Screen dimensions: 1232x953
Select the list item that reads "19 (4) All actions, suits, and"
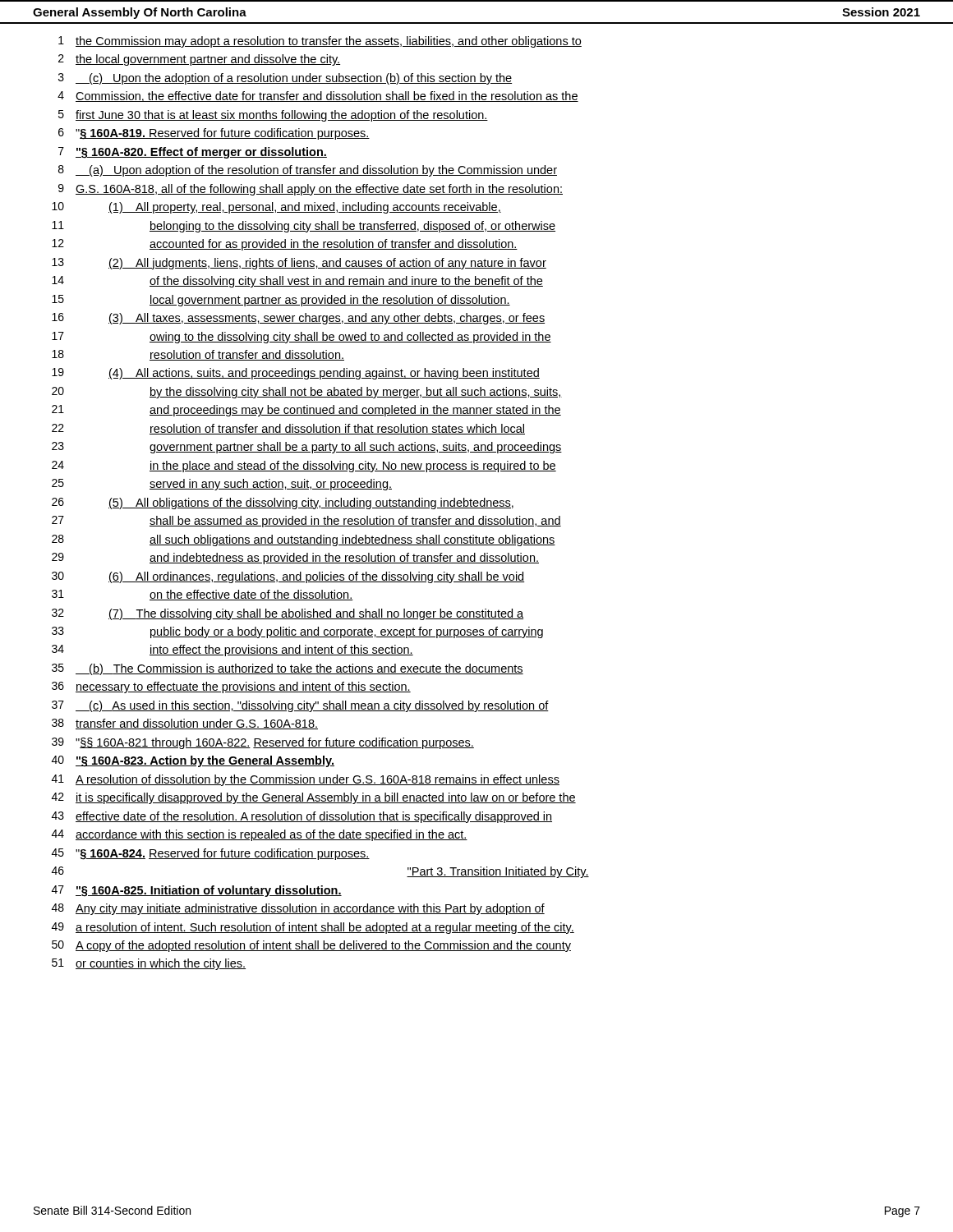[x=476, y=373]
